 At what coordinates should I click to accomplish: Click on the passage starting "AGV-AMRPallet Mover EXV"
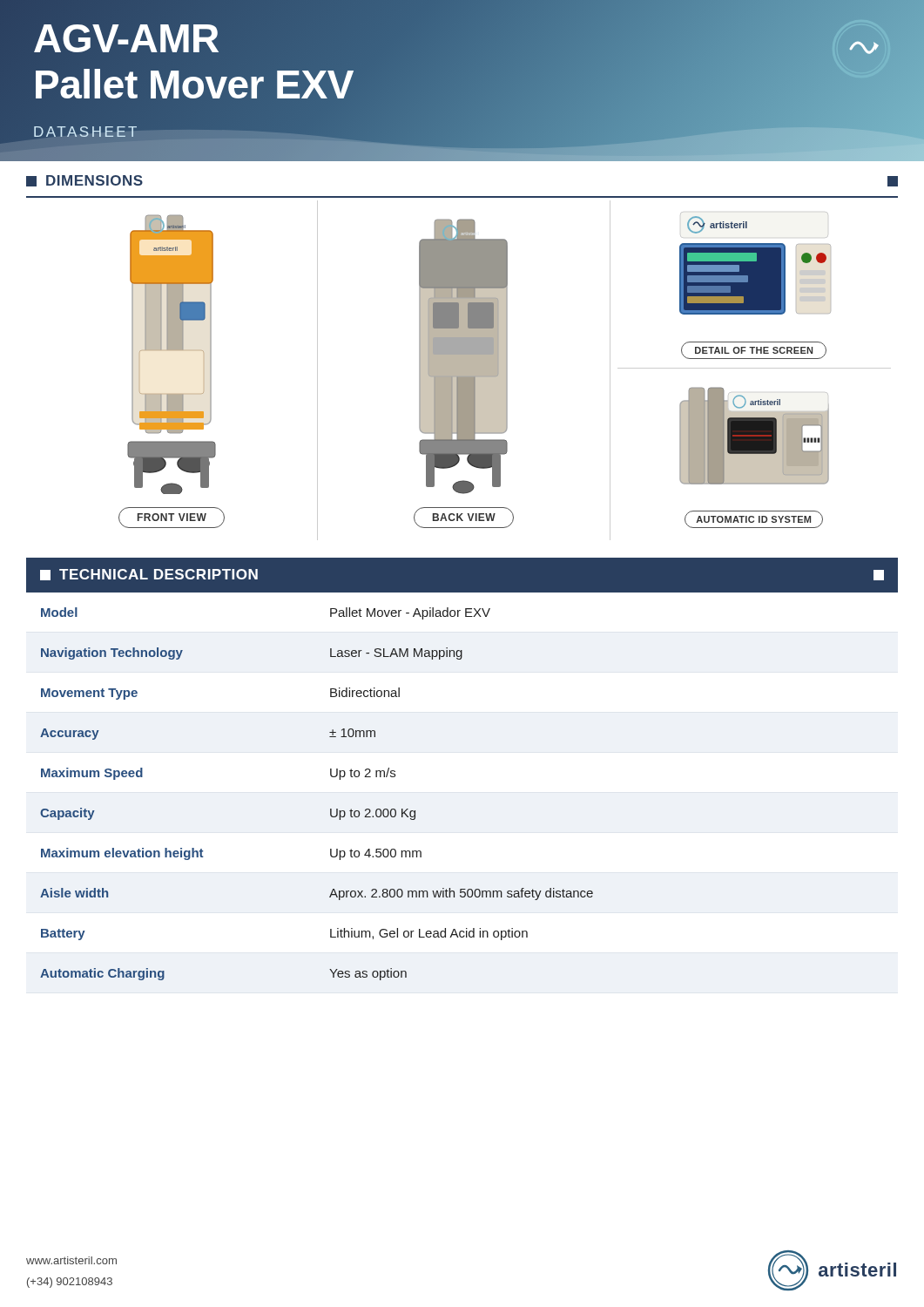193,61
